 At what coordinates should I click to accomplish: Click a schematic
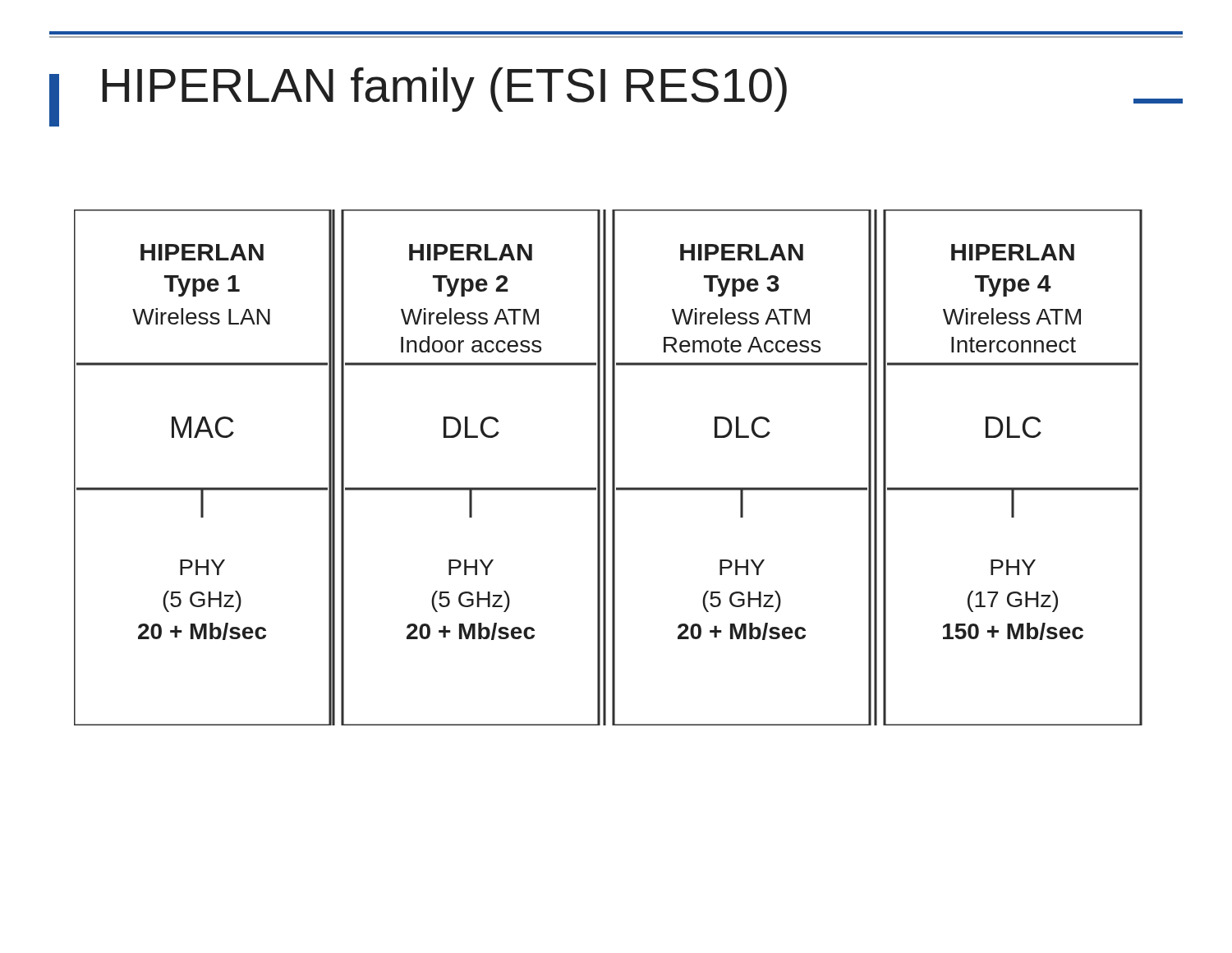pyautogui.click(x=616, y=467)
